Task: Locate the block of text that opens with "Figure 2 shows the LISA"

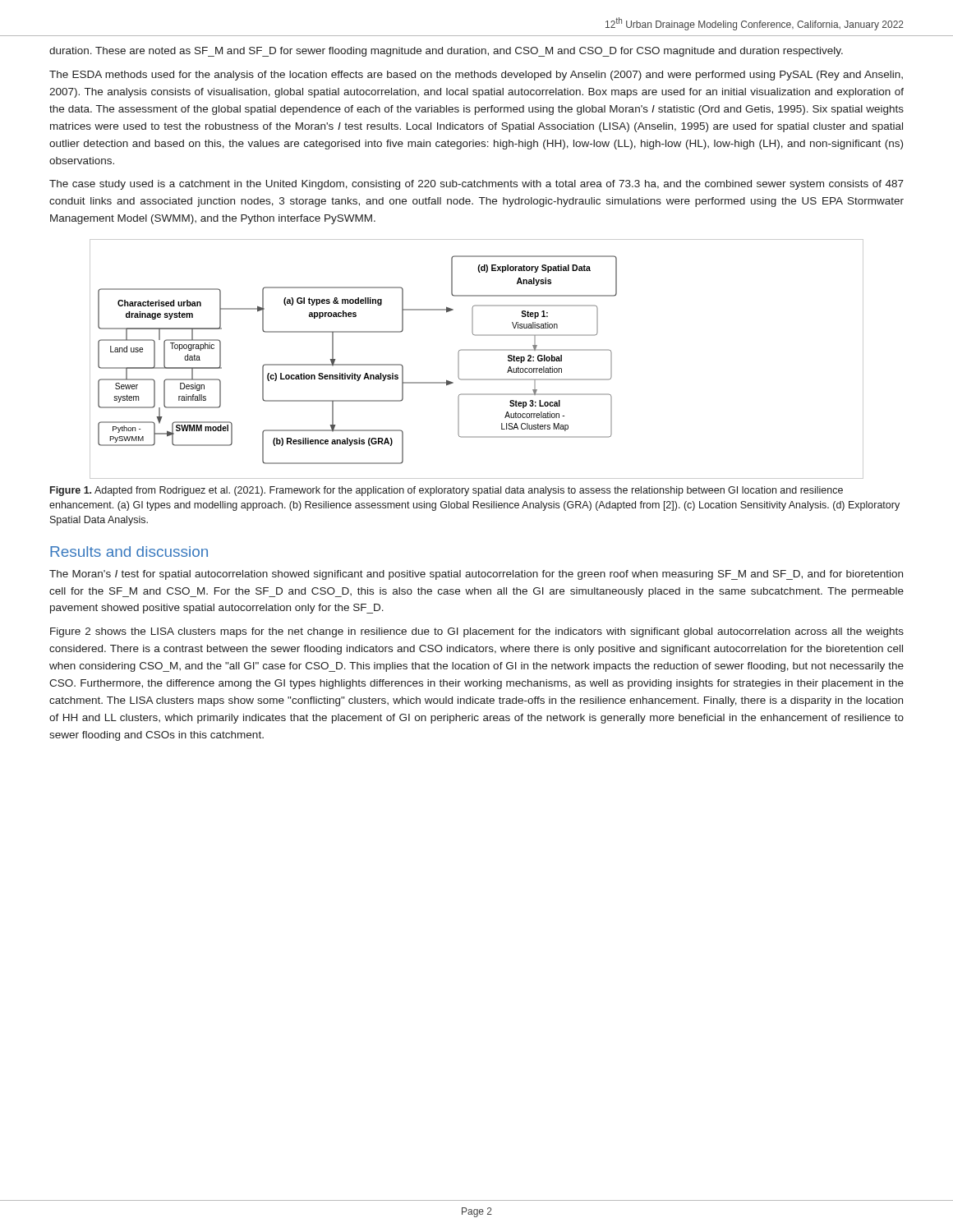Action: [476, 683]
